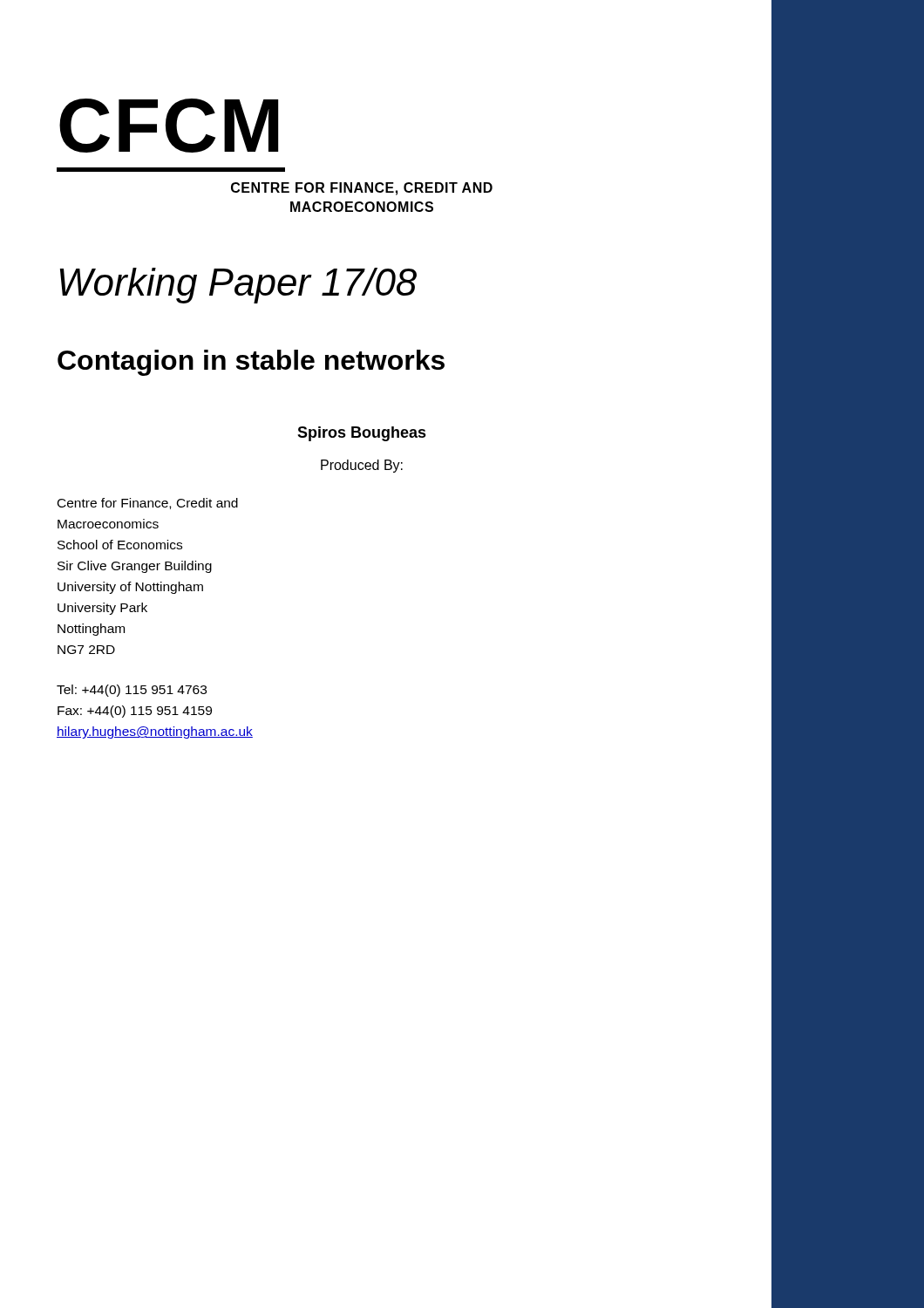Click on the text starting "Centre for Finance, Credit and Macroeconomics School of"

point(148,576)
